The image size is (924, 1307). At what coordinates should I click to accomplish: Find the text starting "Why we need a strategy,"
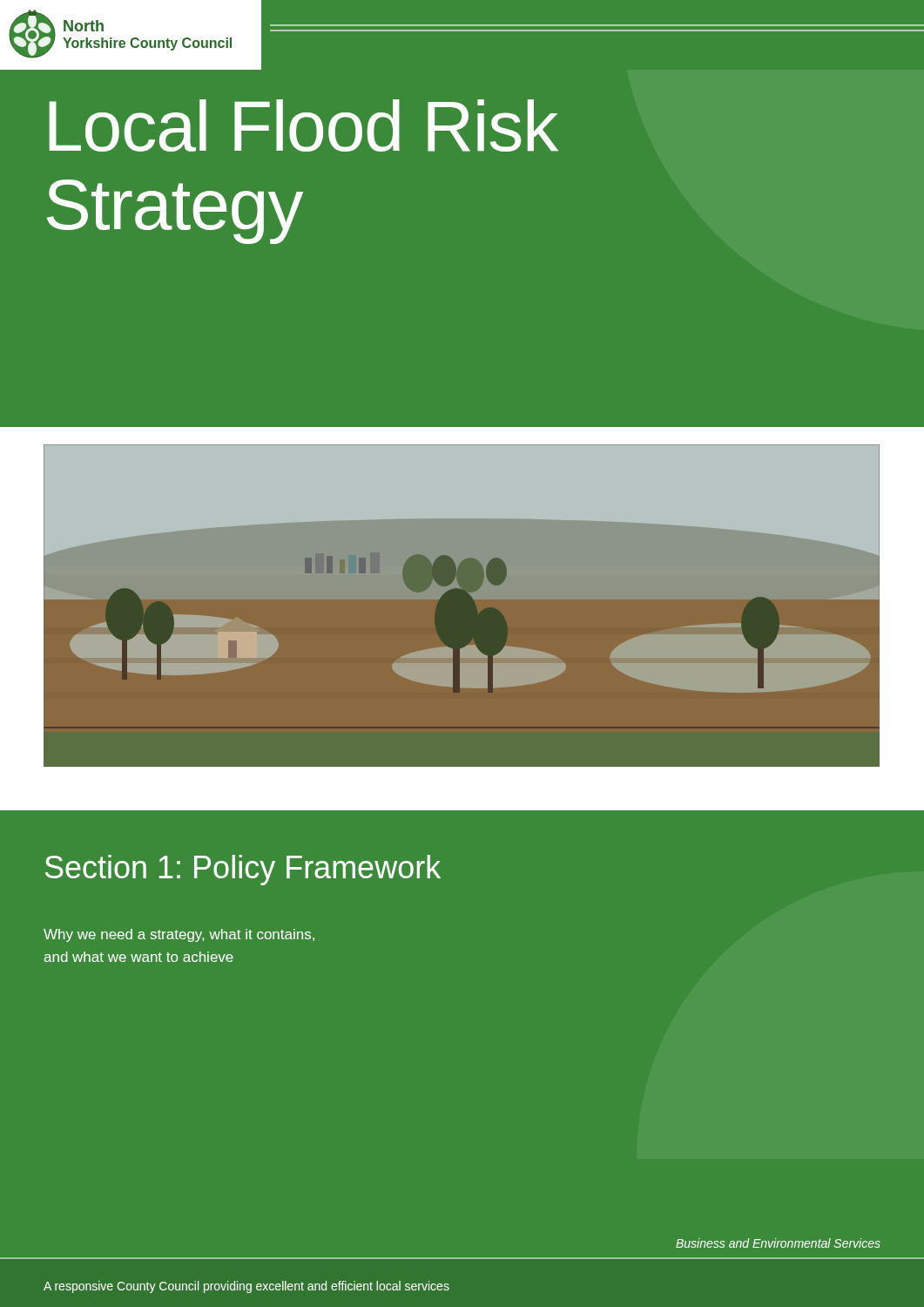click(180, 946)
